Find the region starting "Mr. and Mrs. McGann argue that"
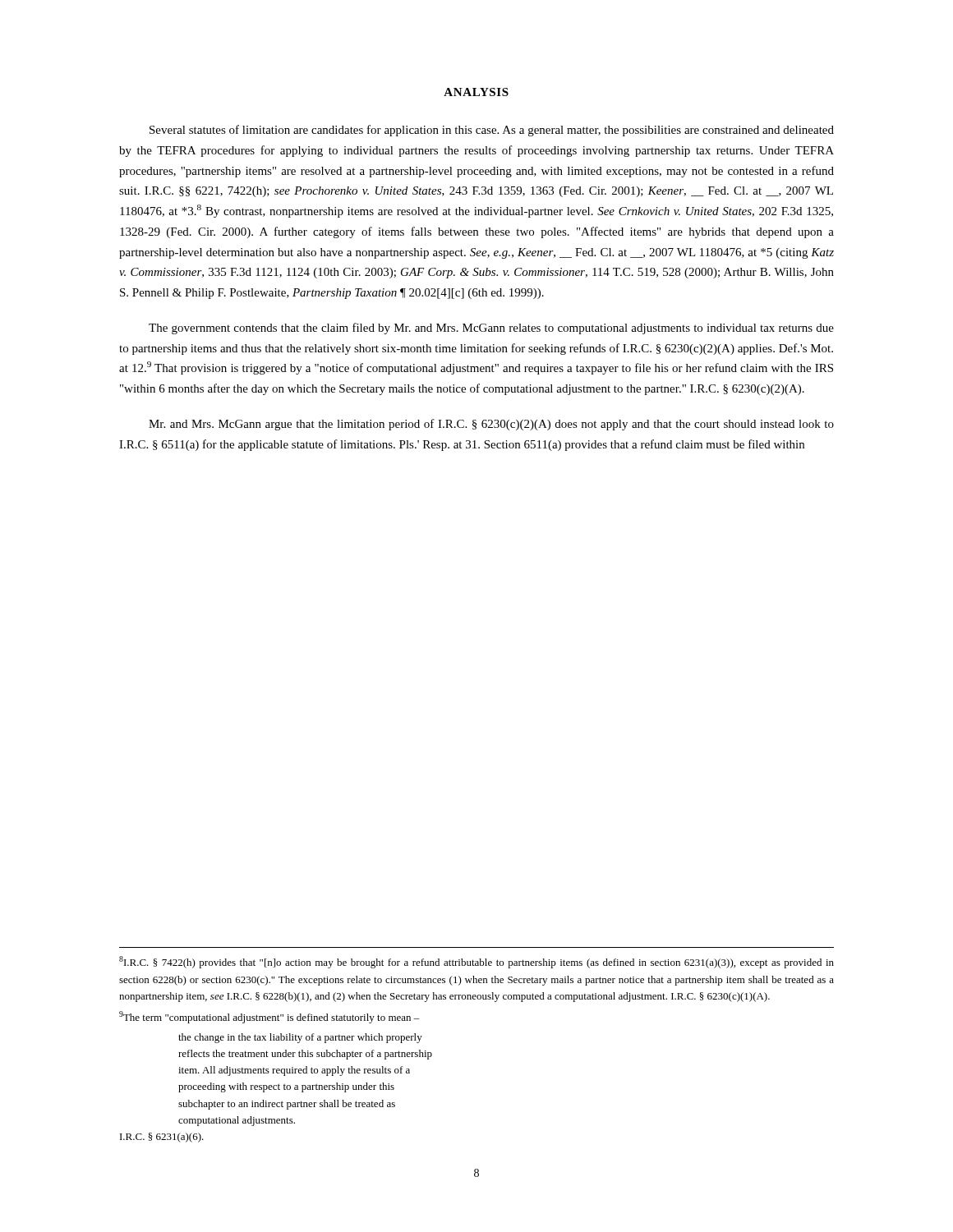953x1232 pixels. coord(476,434)
